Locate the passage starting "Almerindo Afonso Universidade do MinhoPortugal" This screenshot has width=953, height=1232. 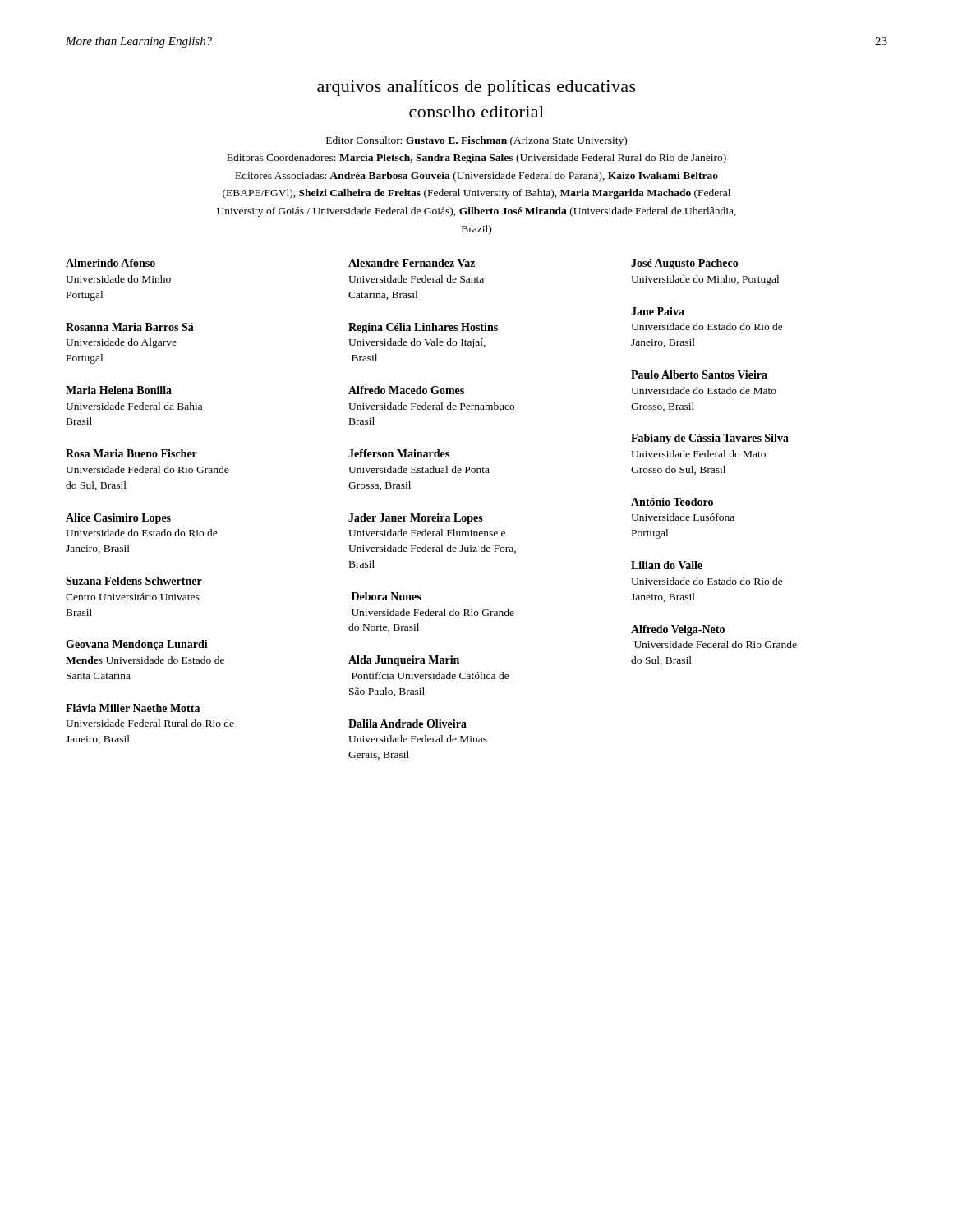click(110, 263)
